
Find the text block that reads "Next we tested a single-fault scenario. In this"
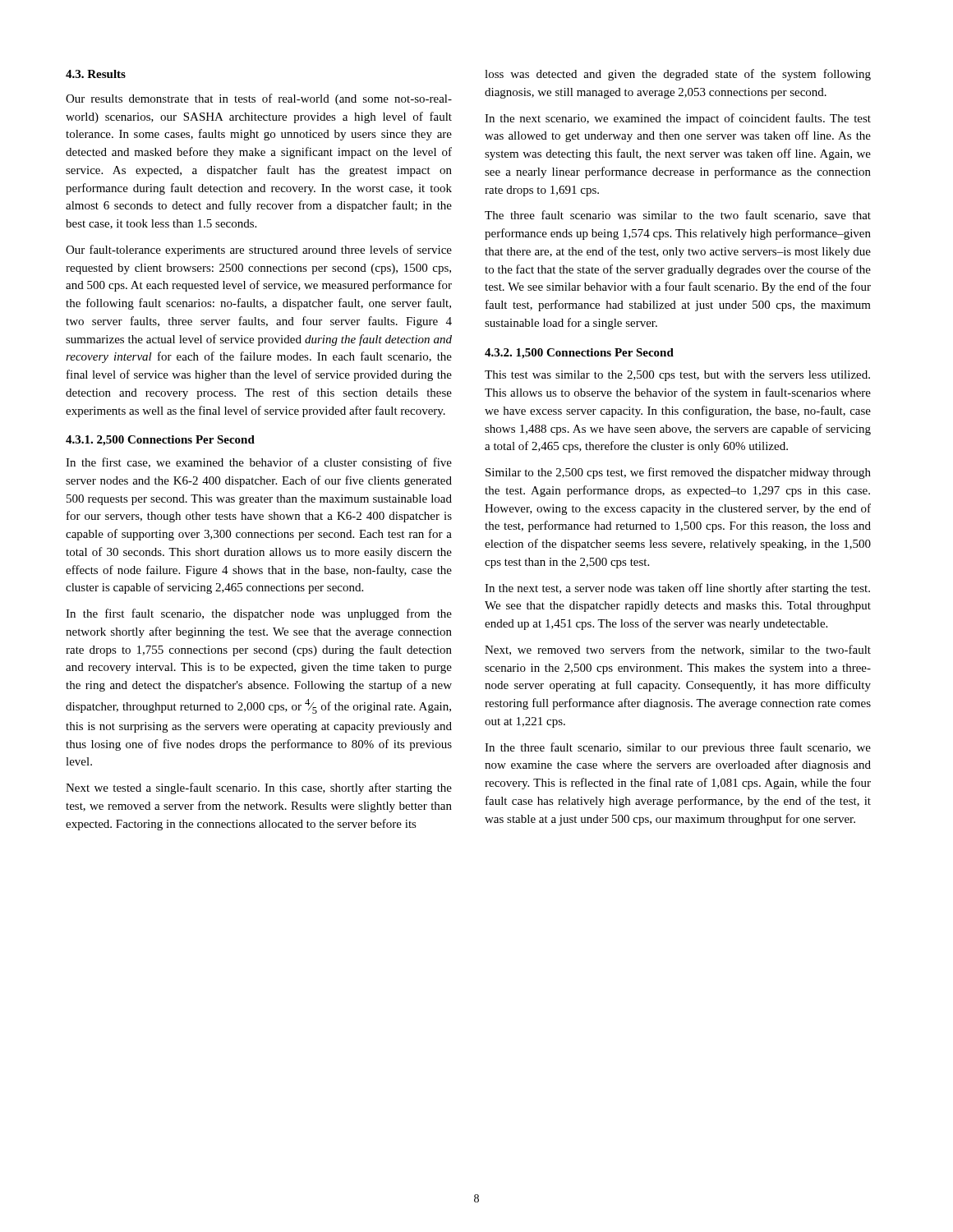[259, 806]
